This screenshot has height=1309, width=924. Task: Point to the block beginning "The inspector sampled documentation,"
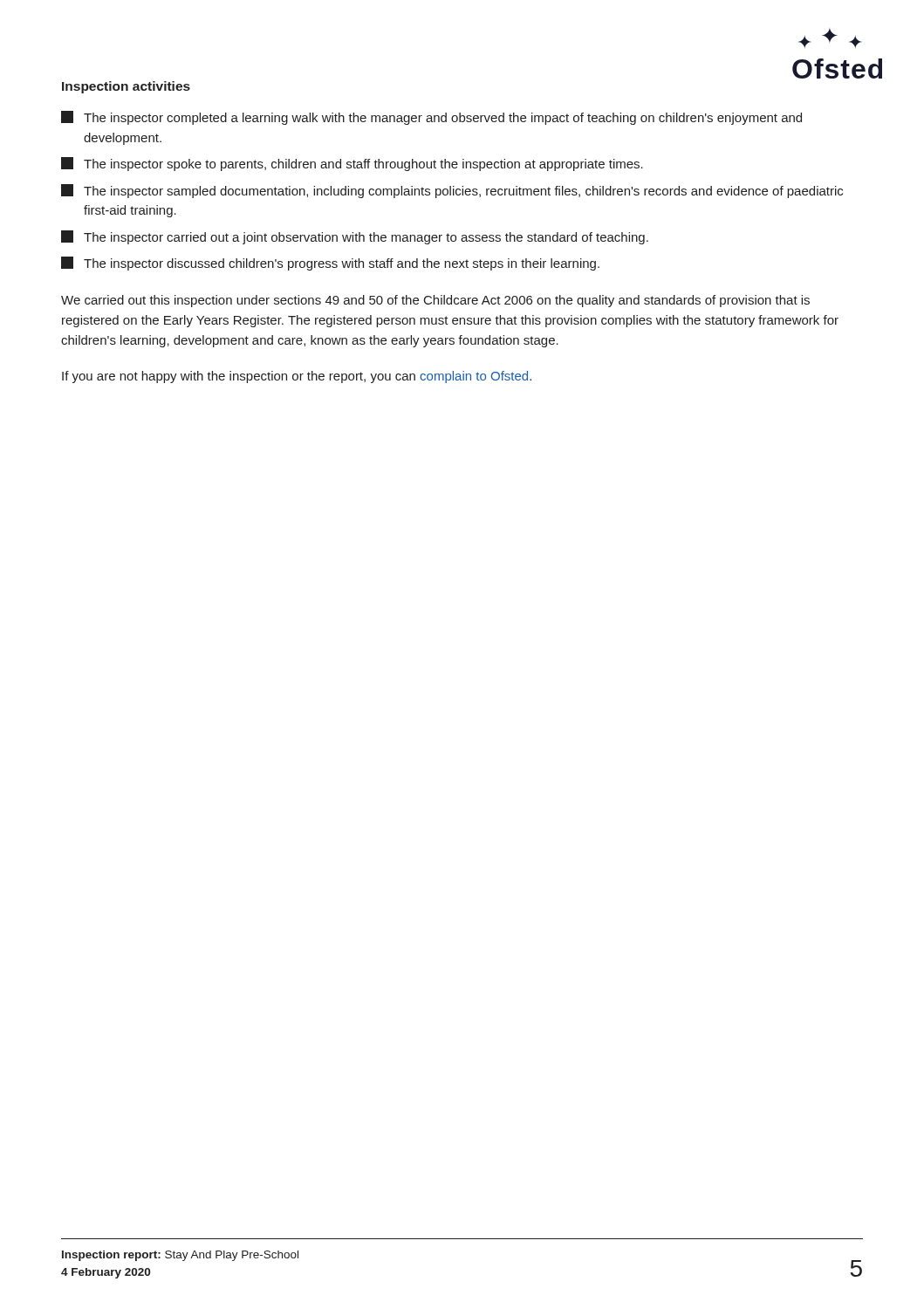462,201
